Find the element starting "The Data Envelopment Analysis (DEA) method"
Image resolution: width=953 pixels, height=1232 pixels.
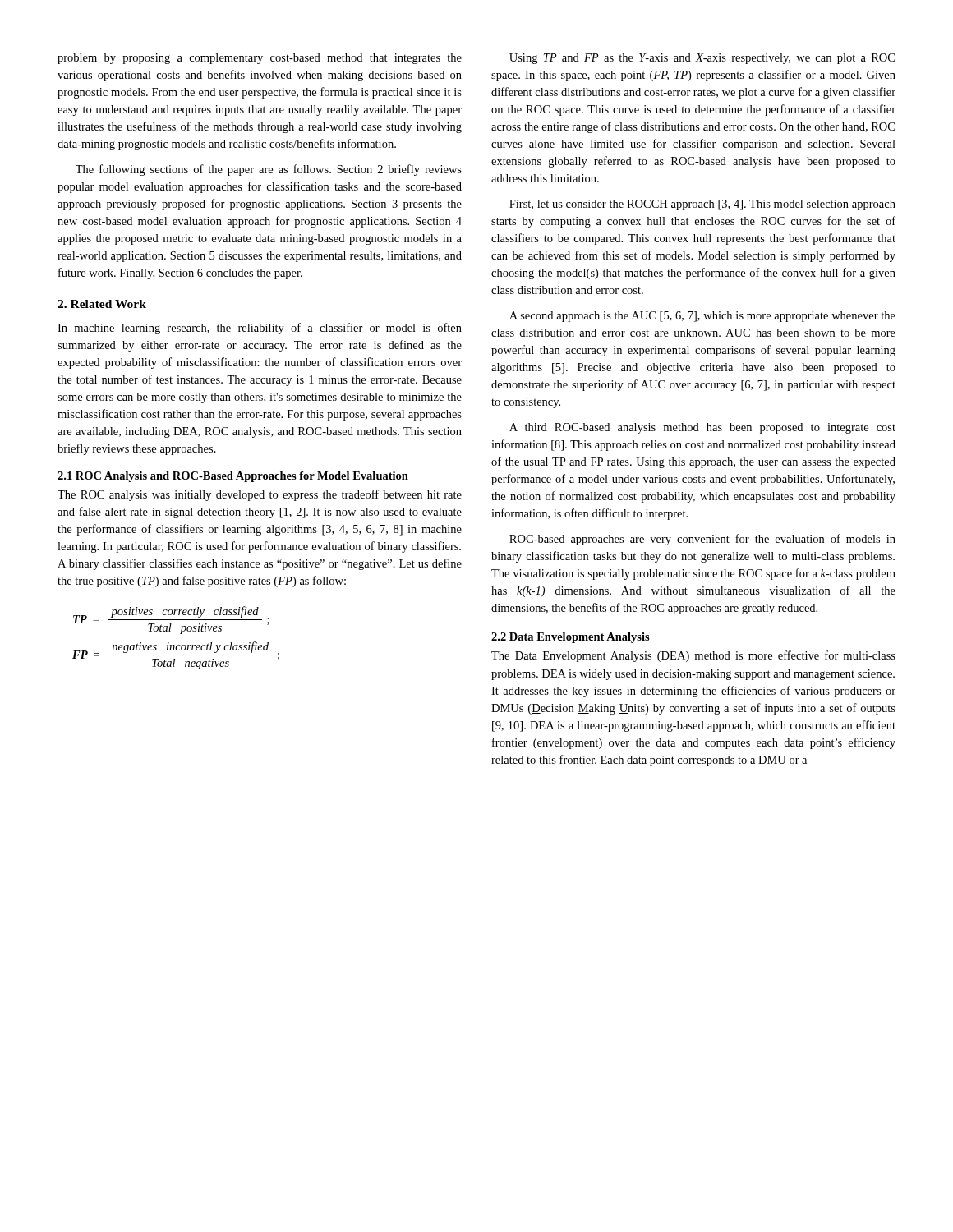693,708
